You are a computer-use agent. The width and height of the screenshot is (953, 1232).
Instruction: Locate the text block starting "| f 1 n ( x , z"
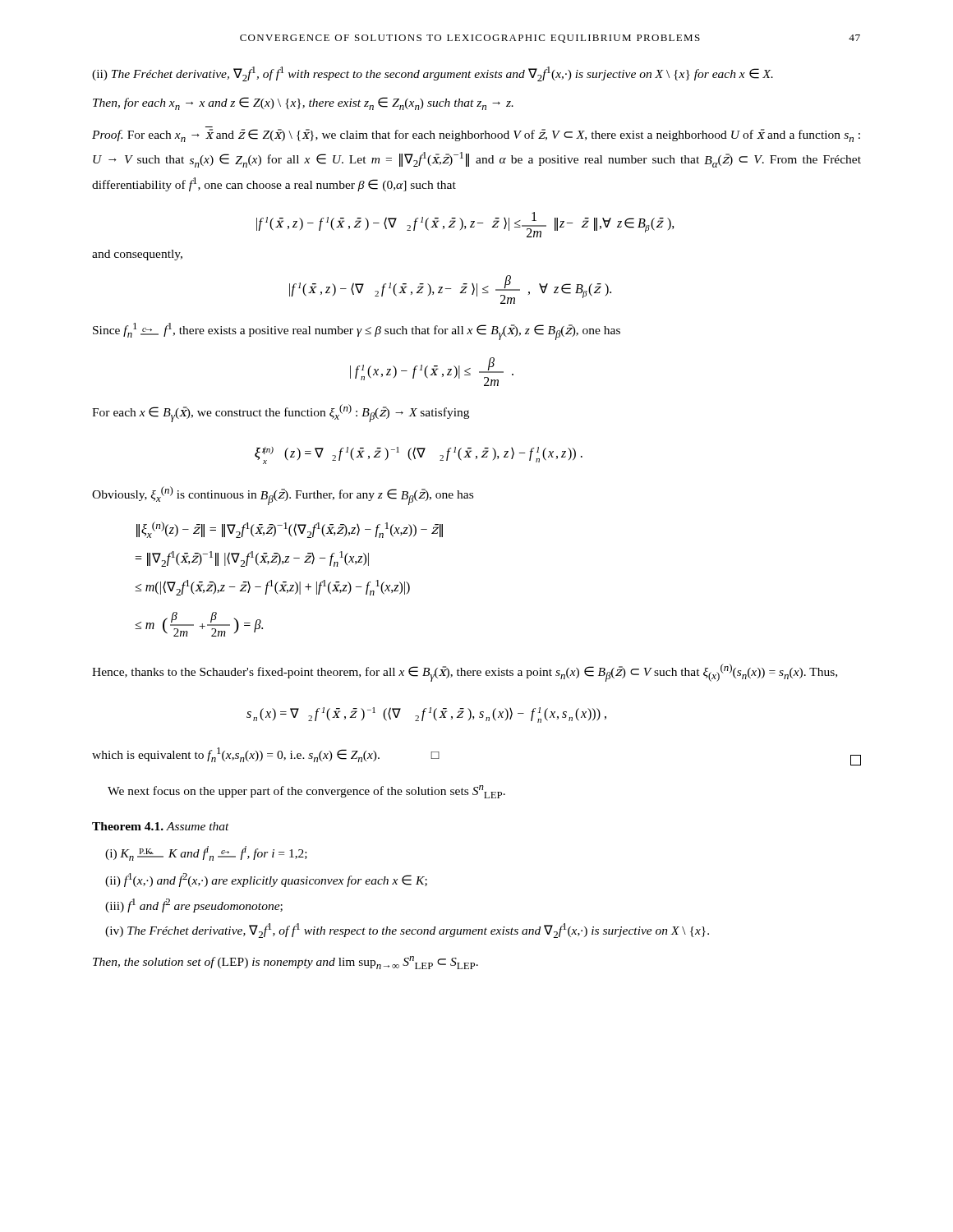coord(476,371)
